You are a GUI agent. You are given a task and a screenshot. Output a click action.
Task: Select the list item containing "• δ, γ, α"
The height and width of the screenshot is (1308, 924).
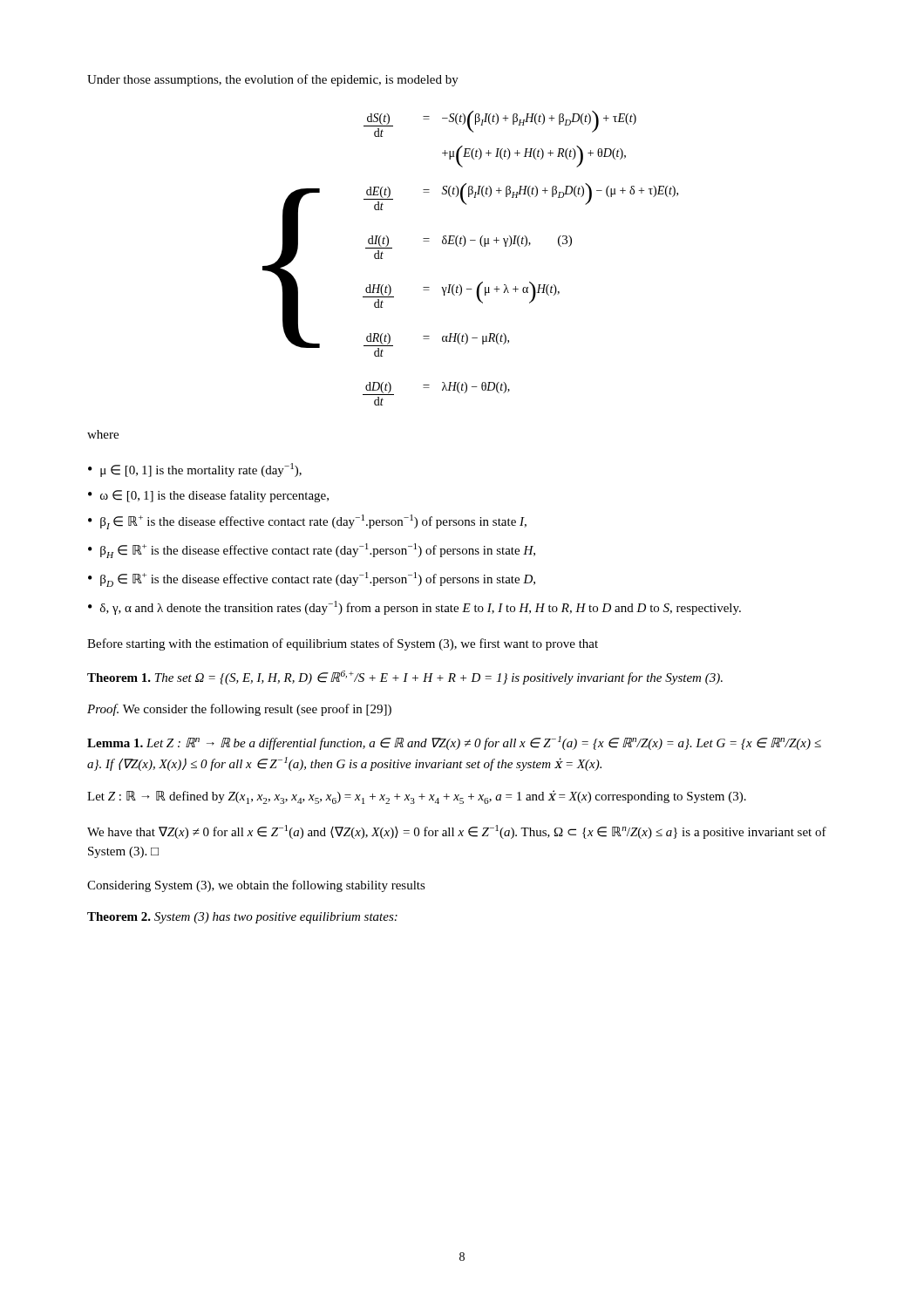414,607
